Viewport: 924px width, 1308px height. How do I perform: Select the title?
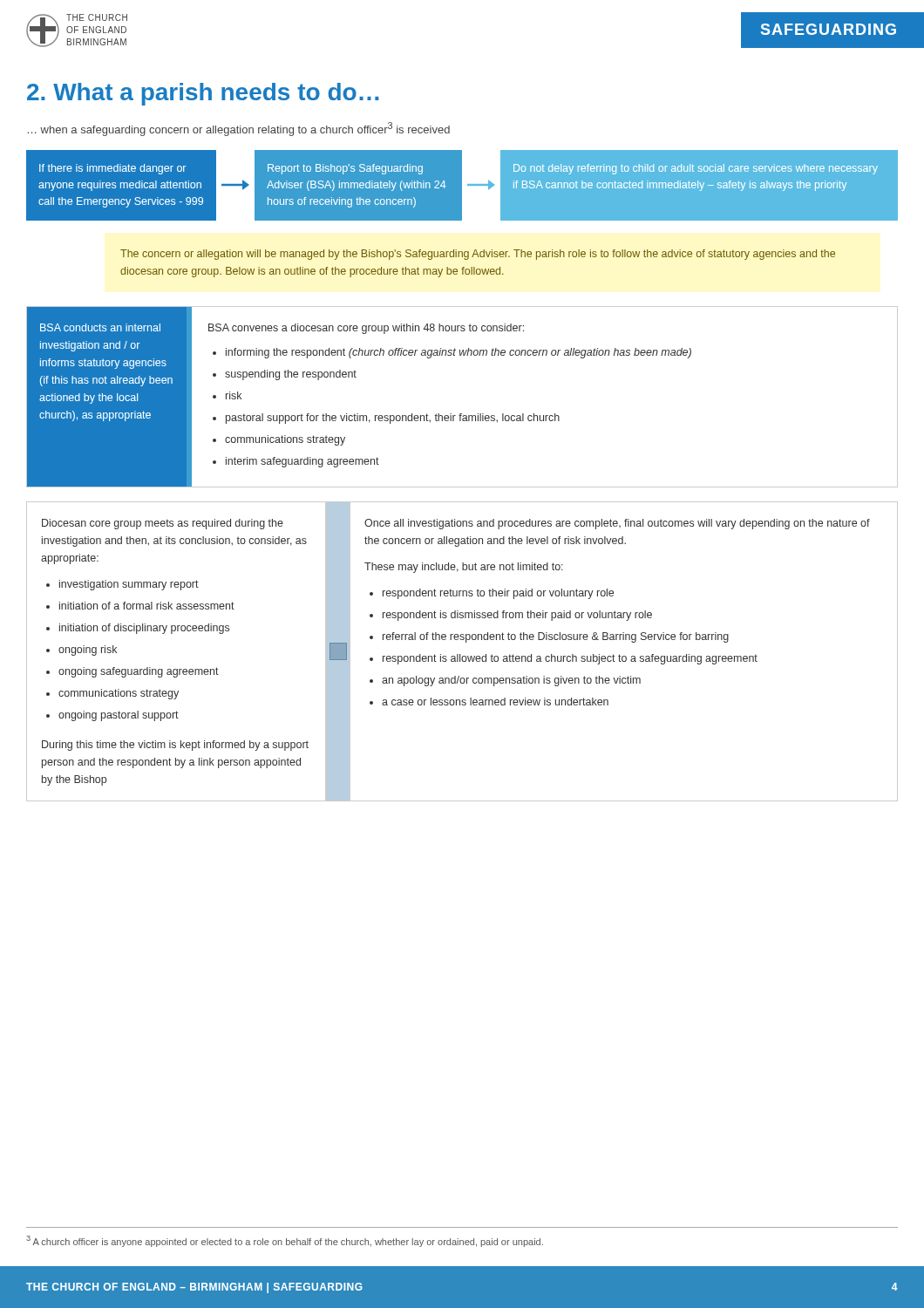pyautogui.click(x=204, y=92)
